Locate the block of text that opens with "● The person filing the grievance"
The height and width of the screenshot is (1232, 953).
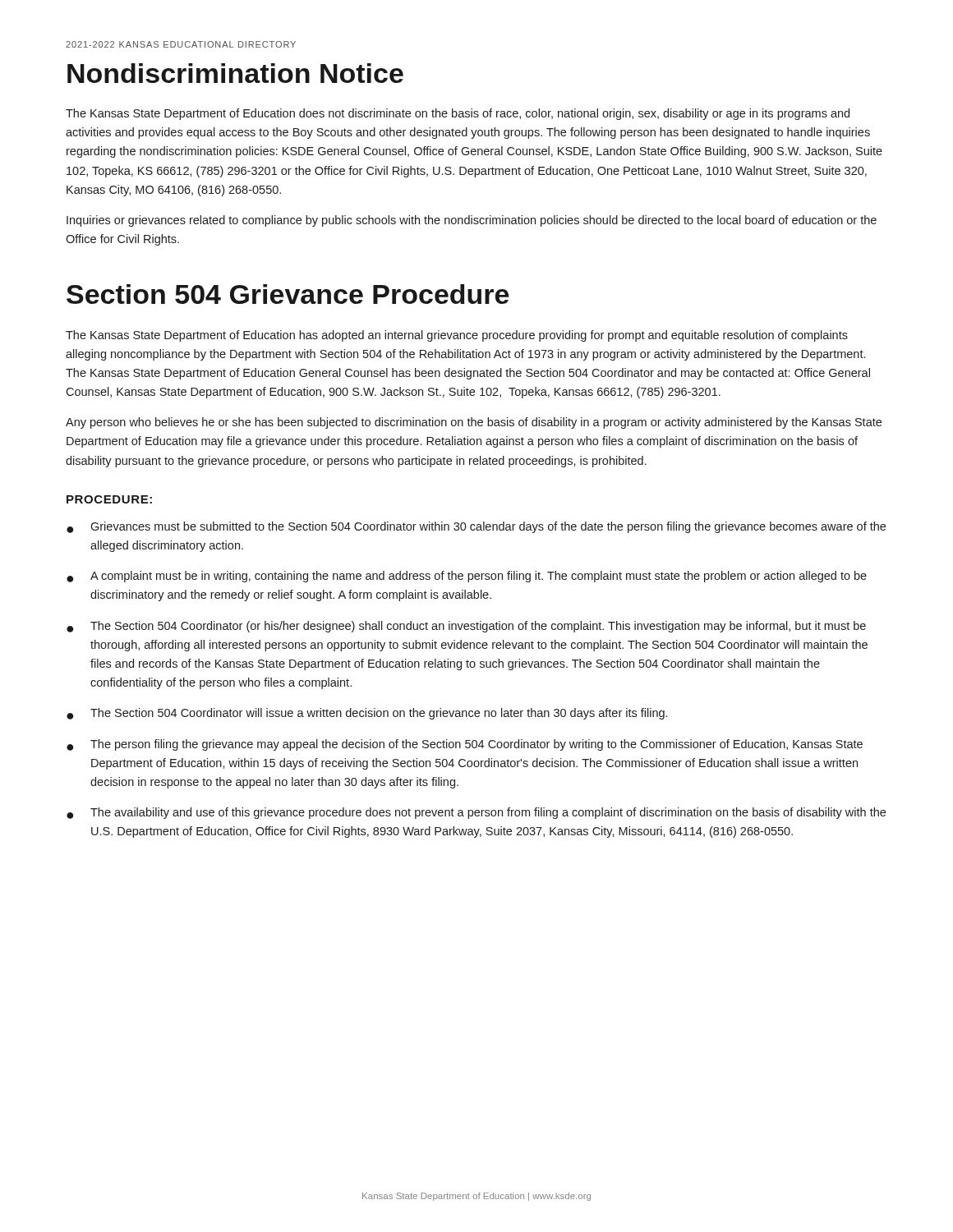[x=476, y=763]
